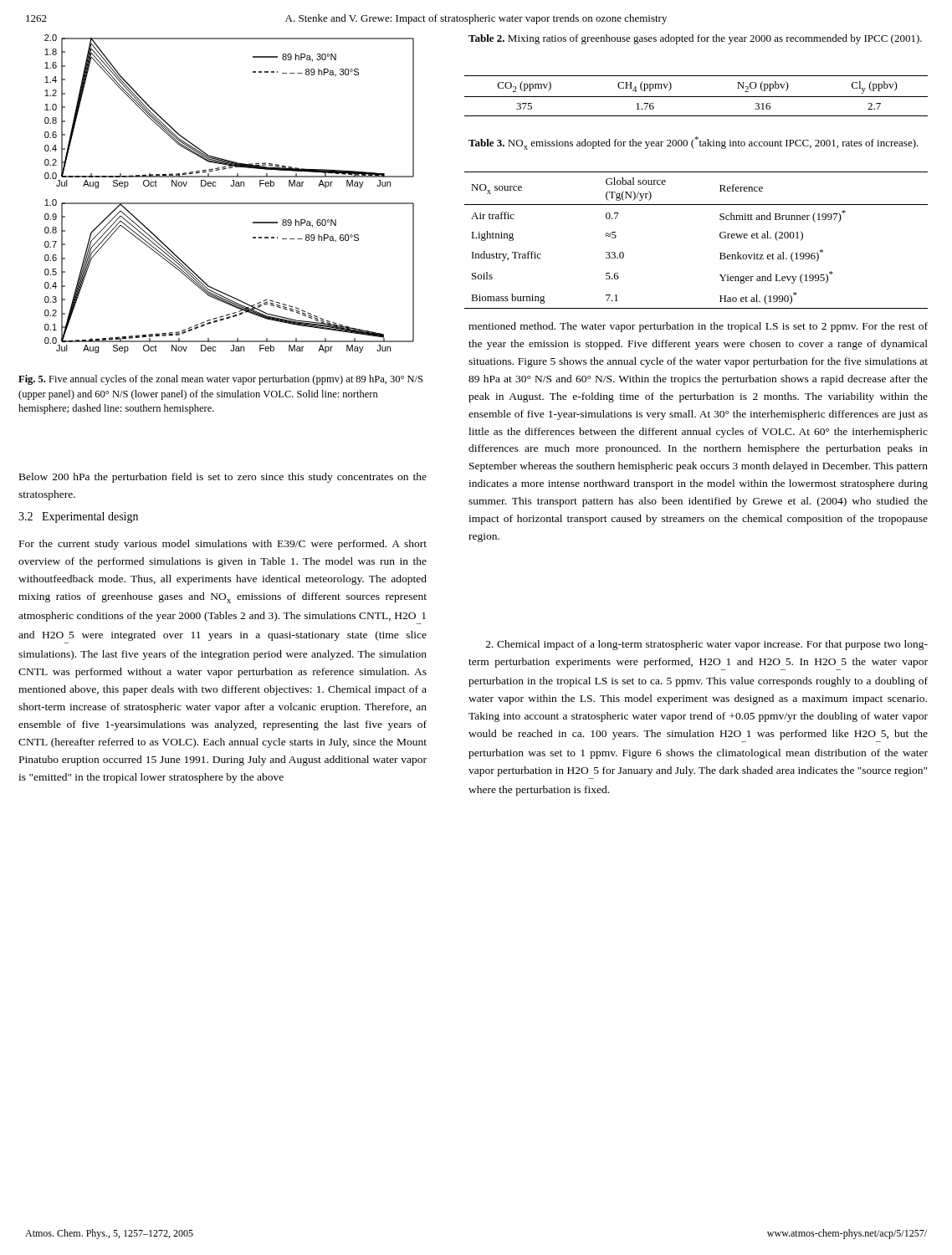Locate the text starting "3.2 Experimental design"
This screenshot has height=1255, width=952.
click(78, 517)
